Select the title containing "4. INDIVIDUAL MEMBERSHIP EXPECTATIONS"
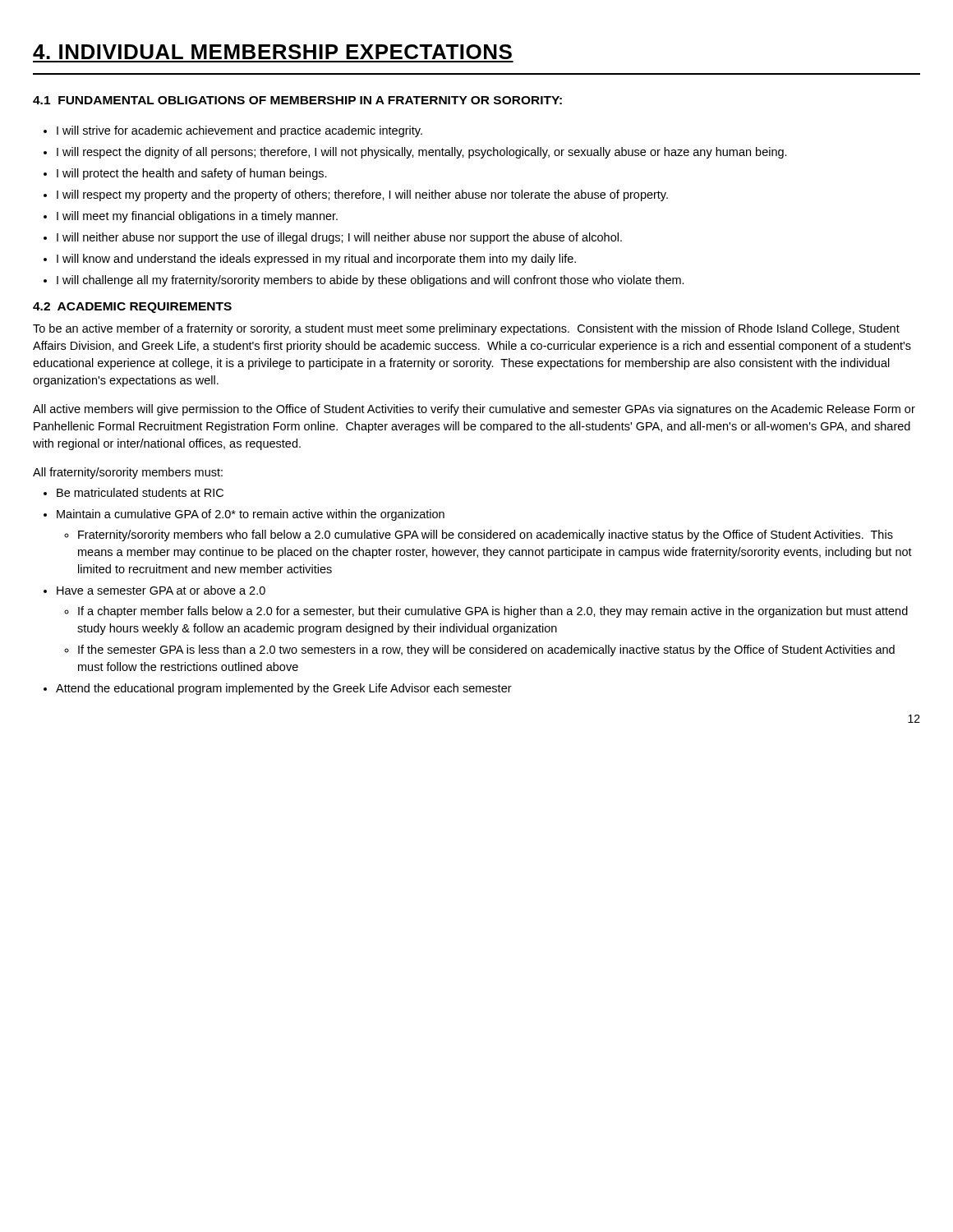This screenshot has width=953, height=1232. point(476,52)
